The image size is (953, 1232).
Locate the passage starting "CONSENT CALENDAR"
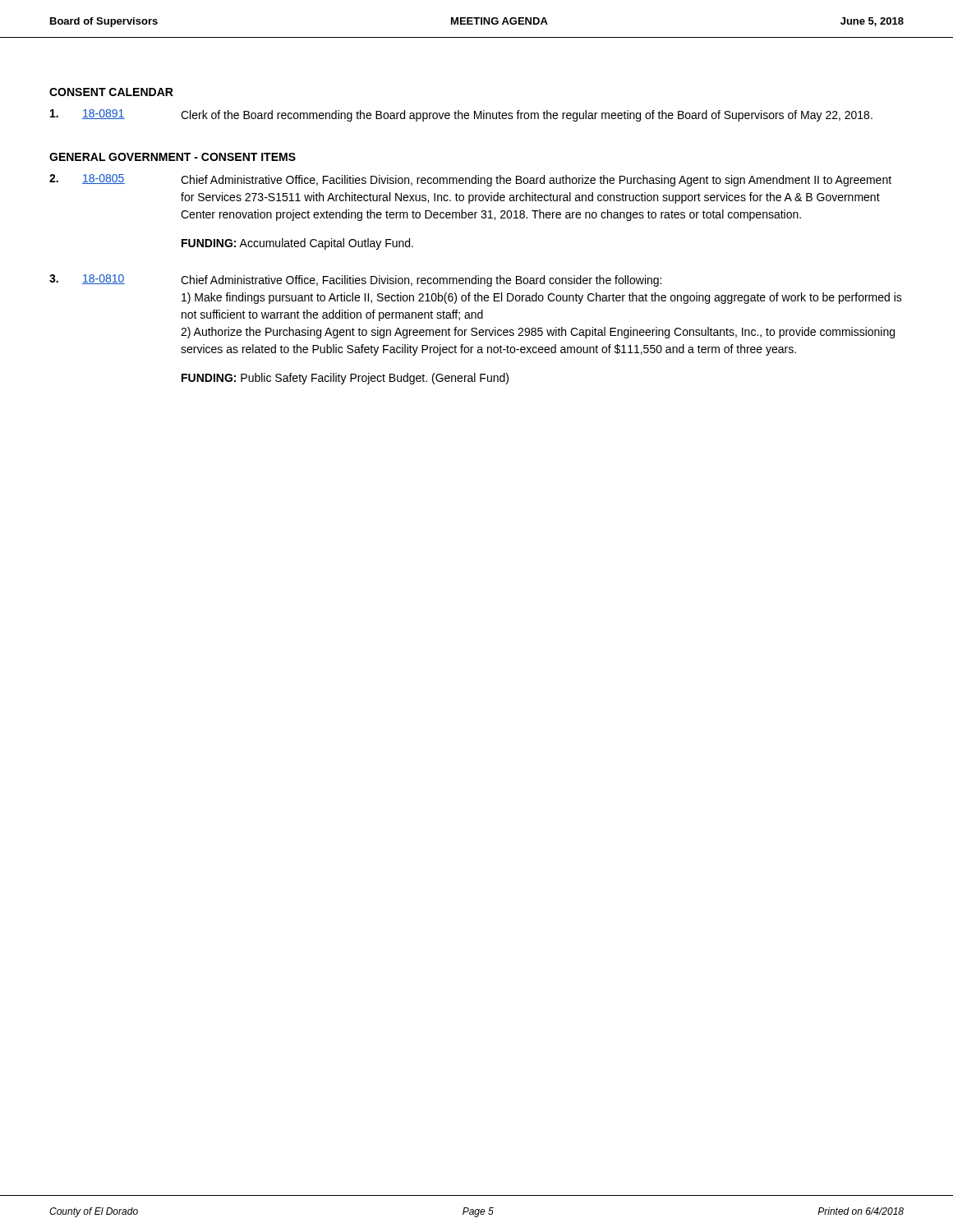pyautogui.click(x=111, y=92)
